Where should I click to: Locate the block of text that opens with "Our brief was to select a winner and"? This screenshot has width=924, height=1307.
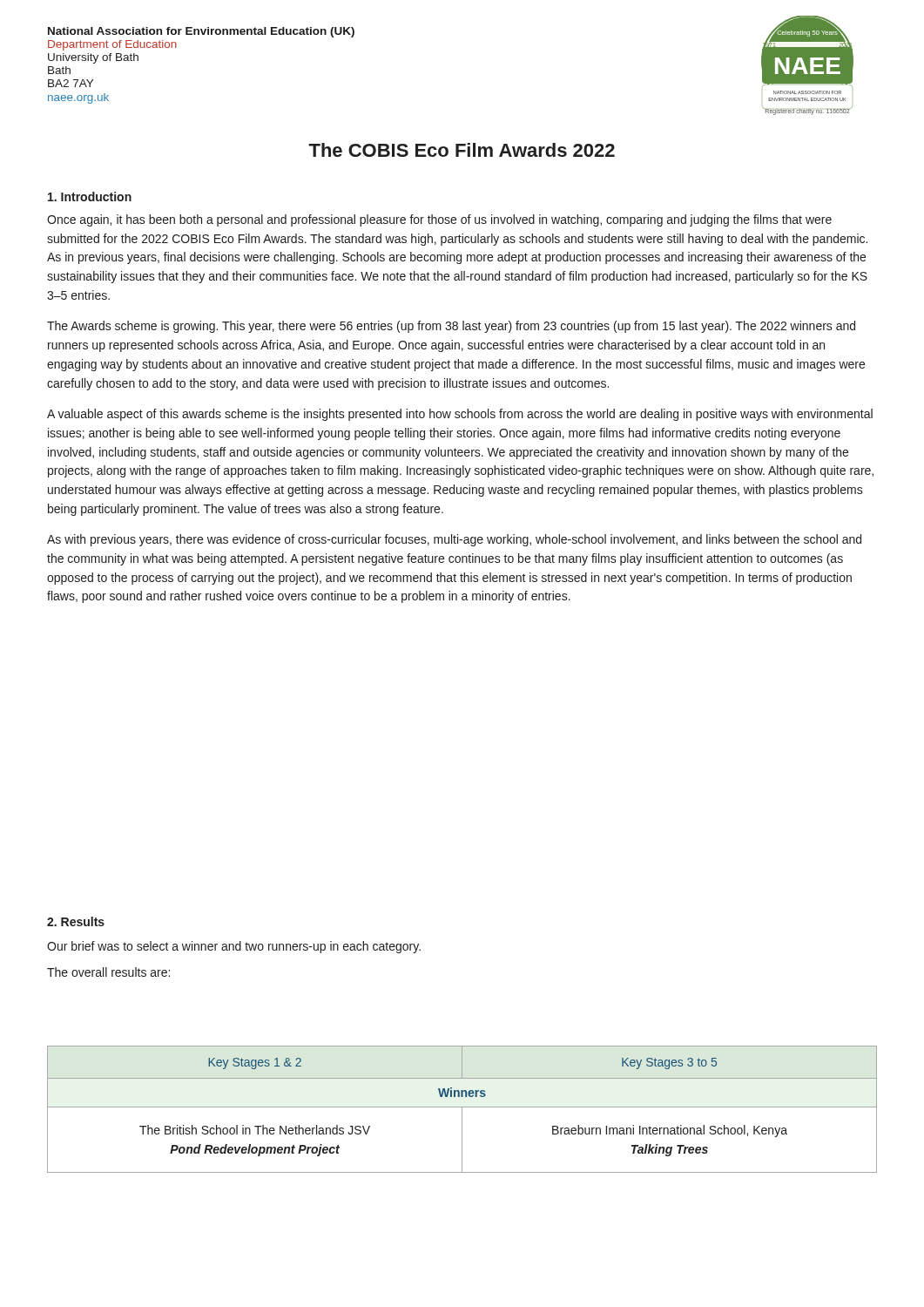tap(234, 946)
